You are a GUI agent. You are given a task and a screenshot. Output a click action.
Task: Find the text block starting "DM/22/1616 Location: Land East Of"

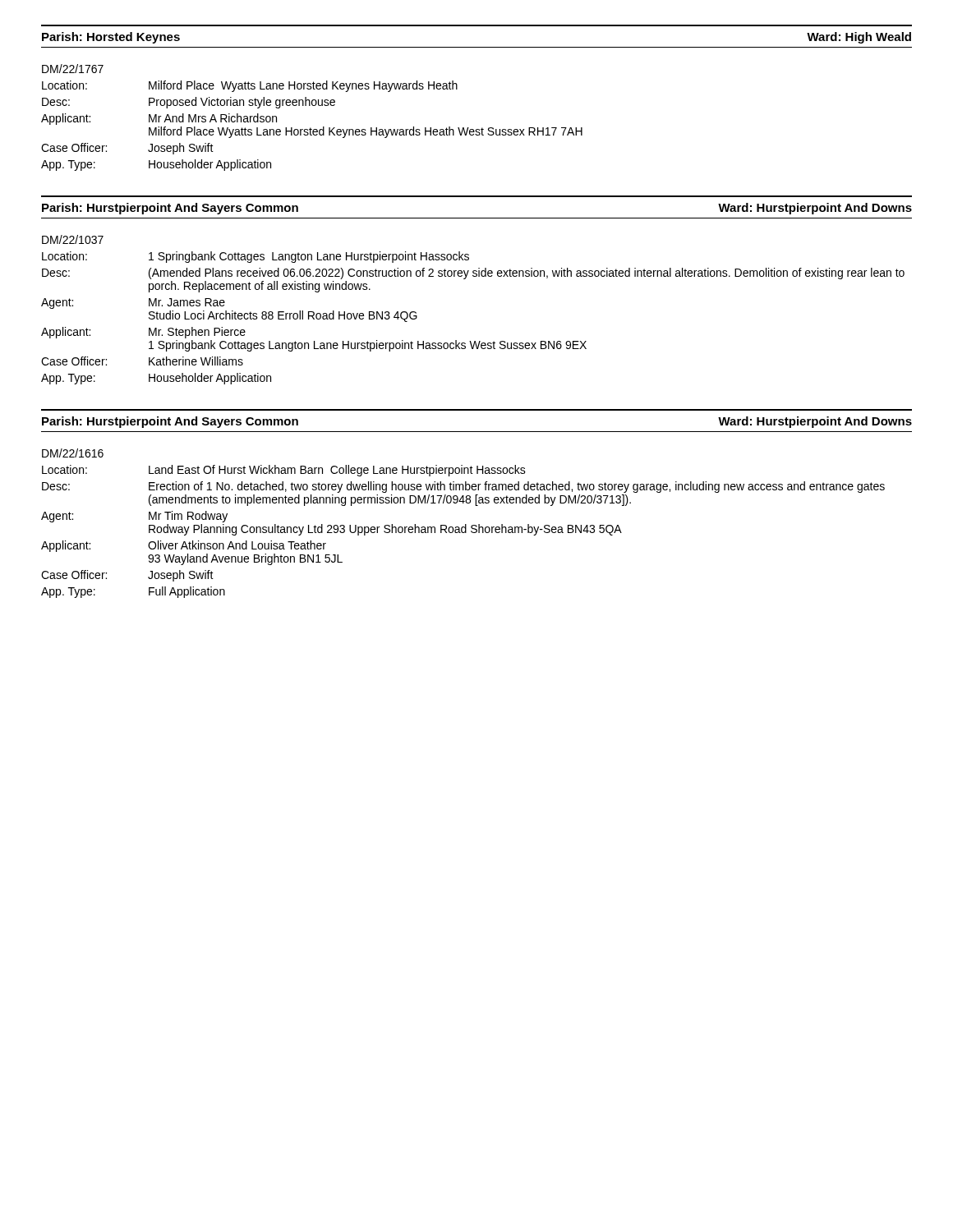476,522
